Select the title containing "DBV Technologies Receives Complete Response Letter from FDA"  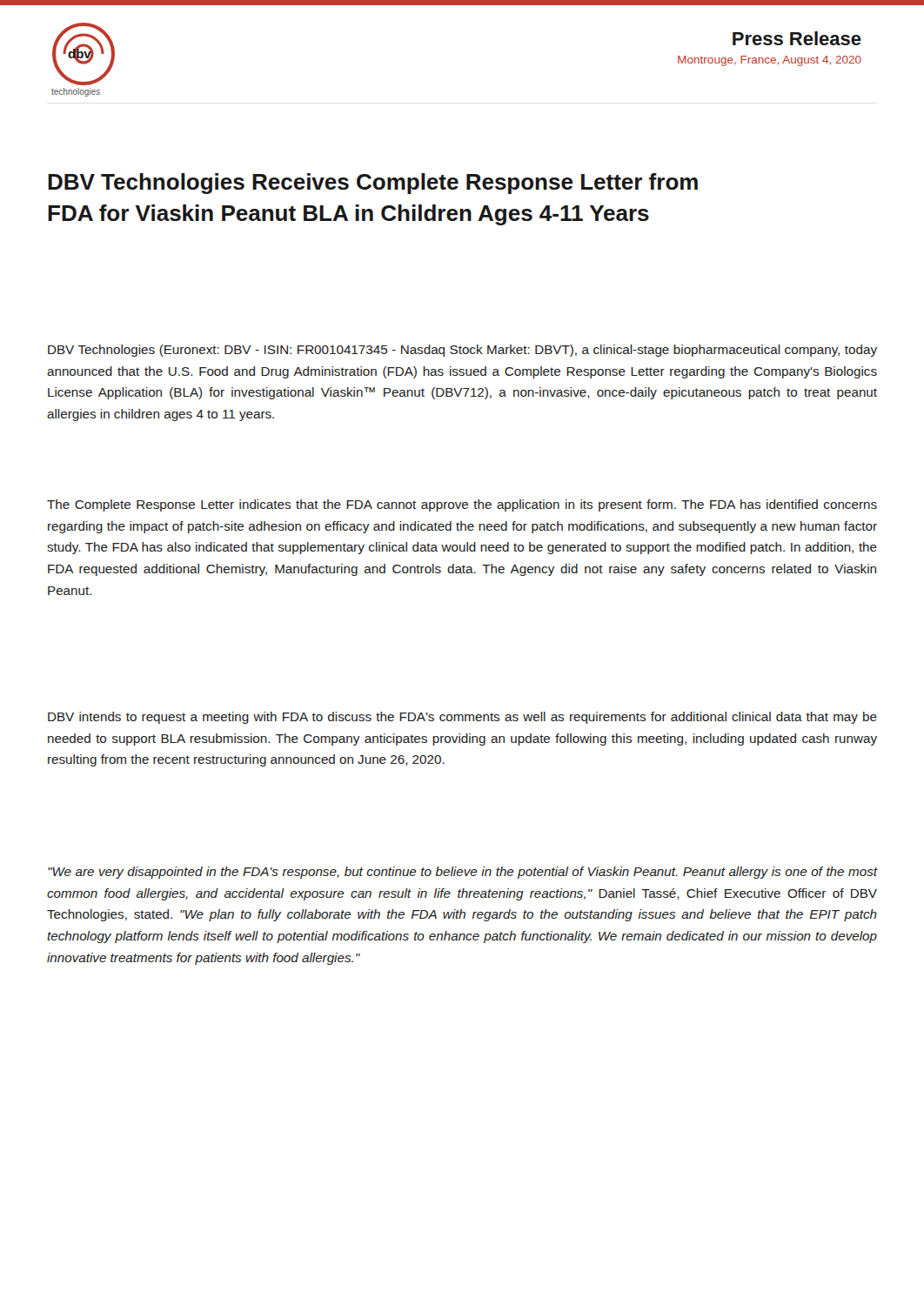pos(373,197)
